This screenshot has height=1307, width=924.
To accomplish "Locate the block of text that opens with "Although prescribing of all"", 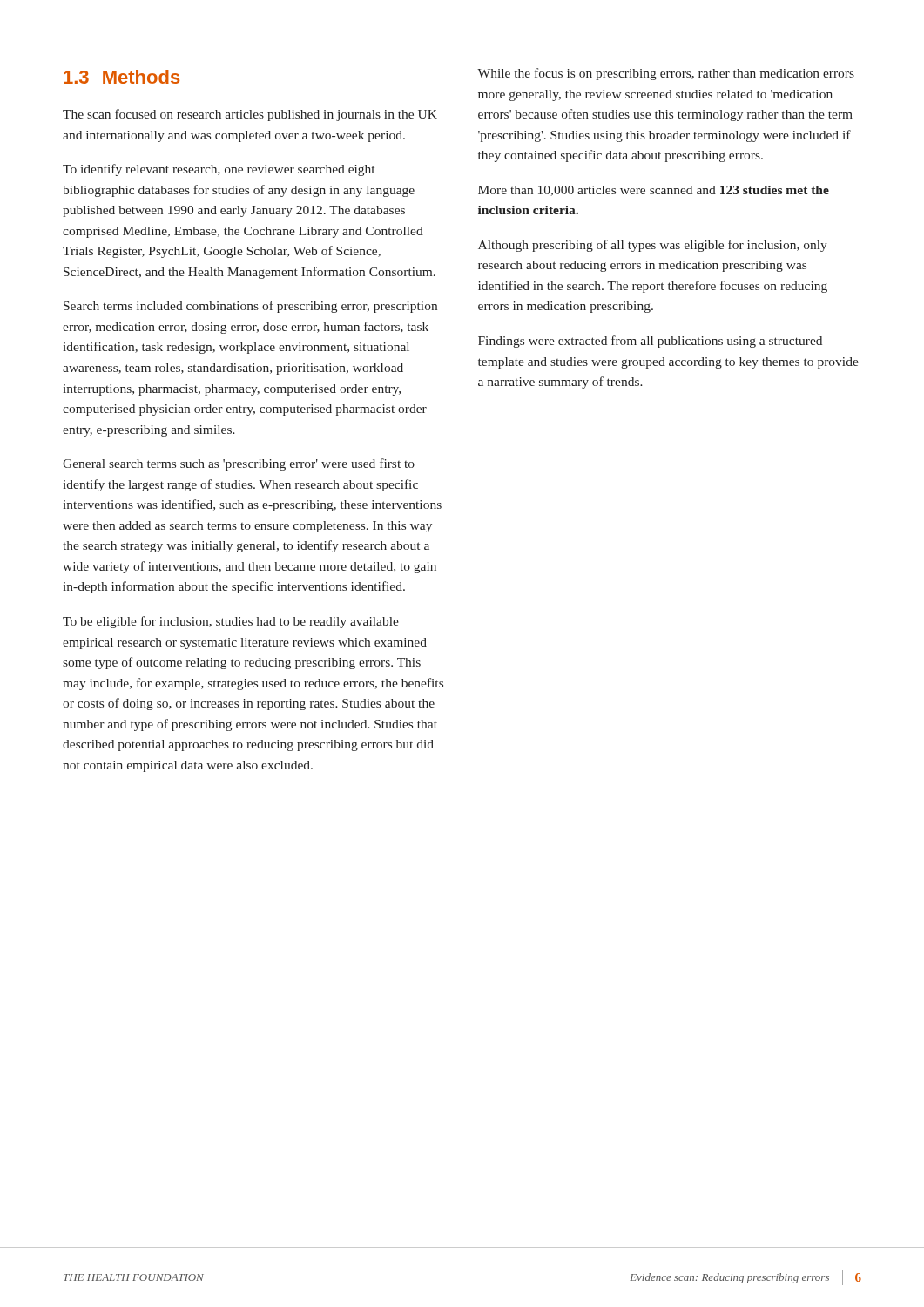I will [x=669, y=275].
